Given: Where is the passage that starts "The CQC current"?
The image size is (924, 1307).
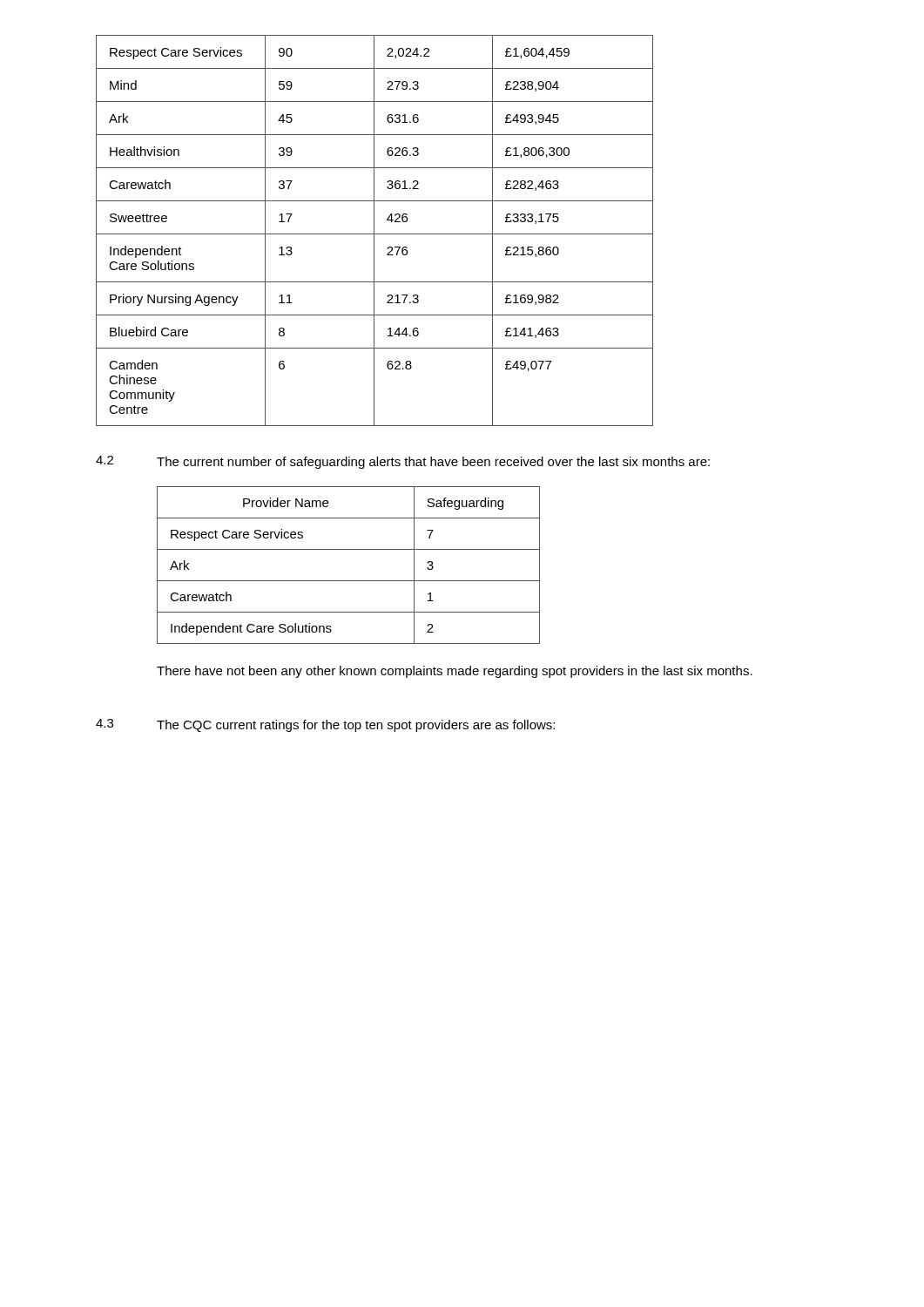Looking at the screenshot, I should [x=483, y=725].
